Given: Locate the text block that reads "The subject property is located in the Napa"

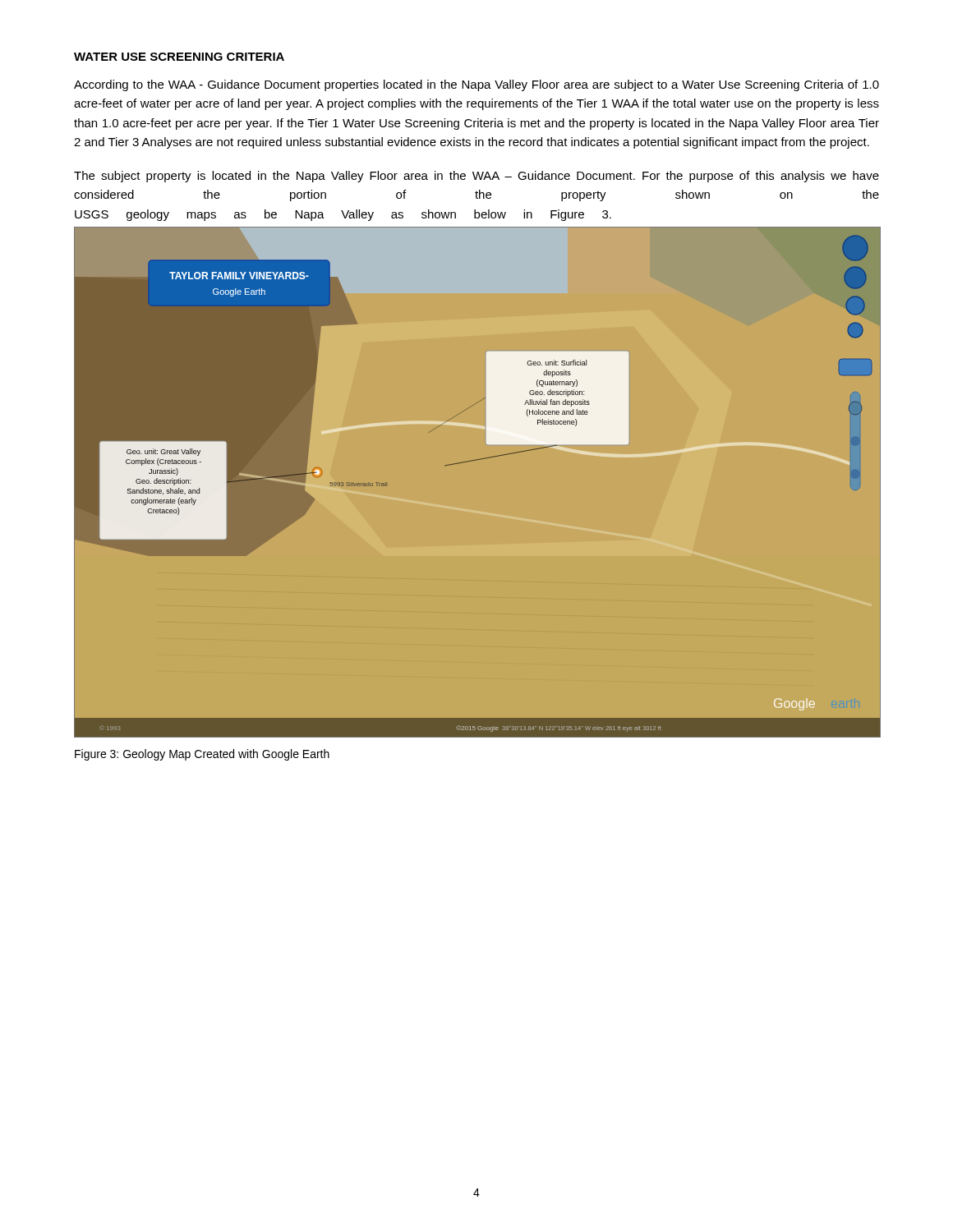Looking at the screenshot, I should 476,194.
